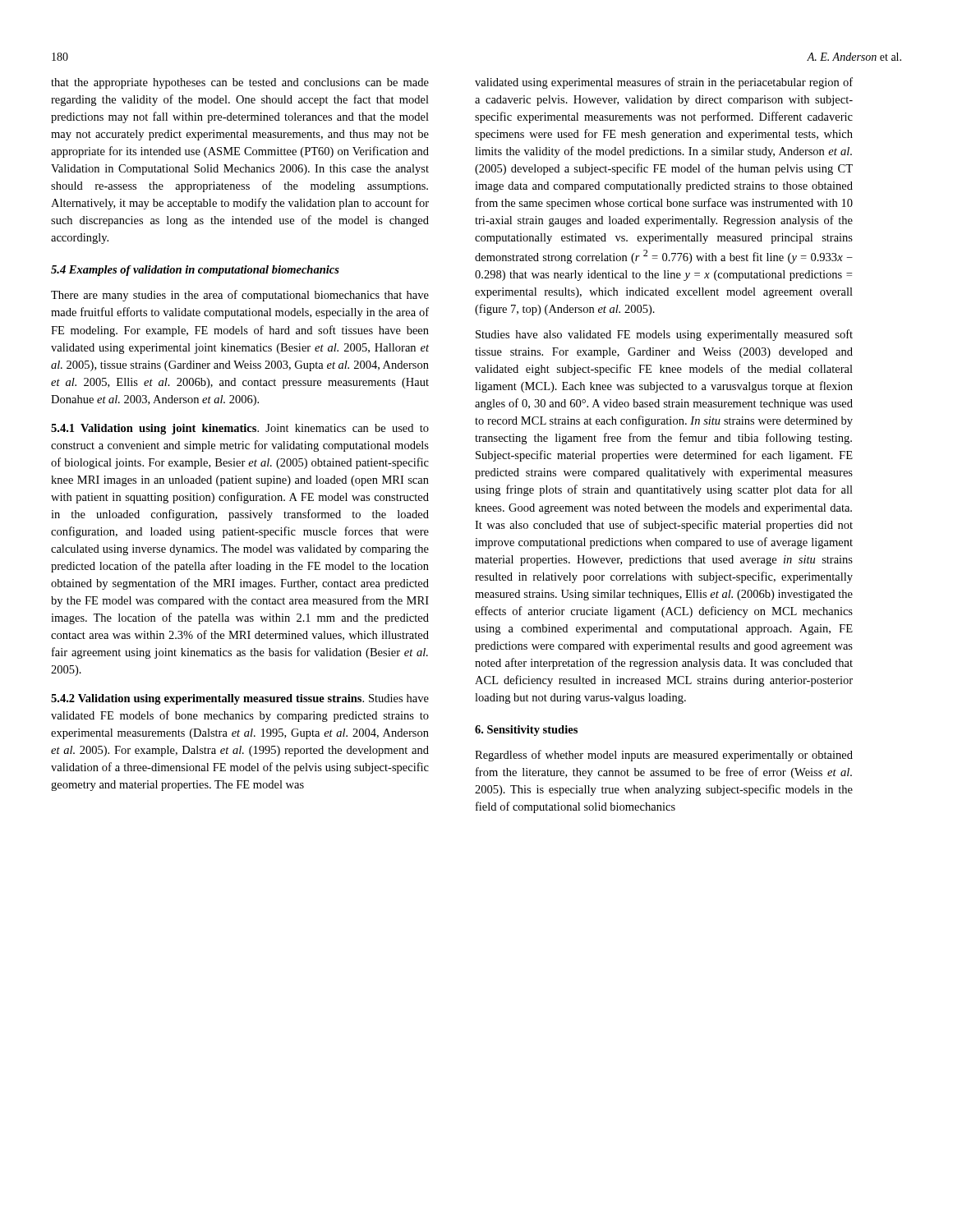This screenshot has height=1232, width=953.
Task: Where is the section header that starts "5.4.2 Validation using experimentally measured tissue"?
Action: [240, 742]
